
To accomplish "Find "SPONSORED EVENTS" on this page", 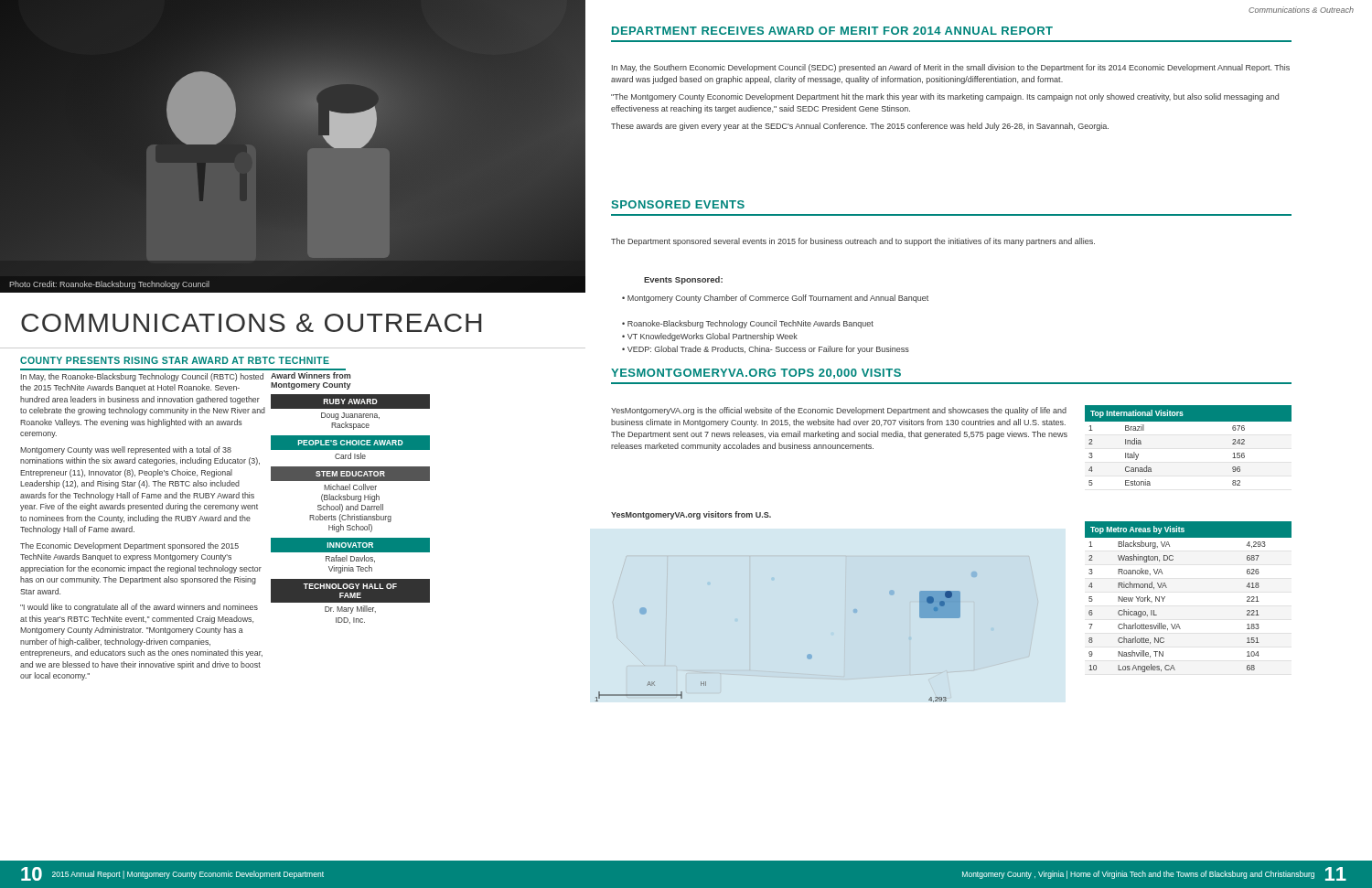I will (951, 207).
